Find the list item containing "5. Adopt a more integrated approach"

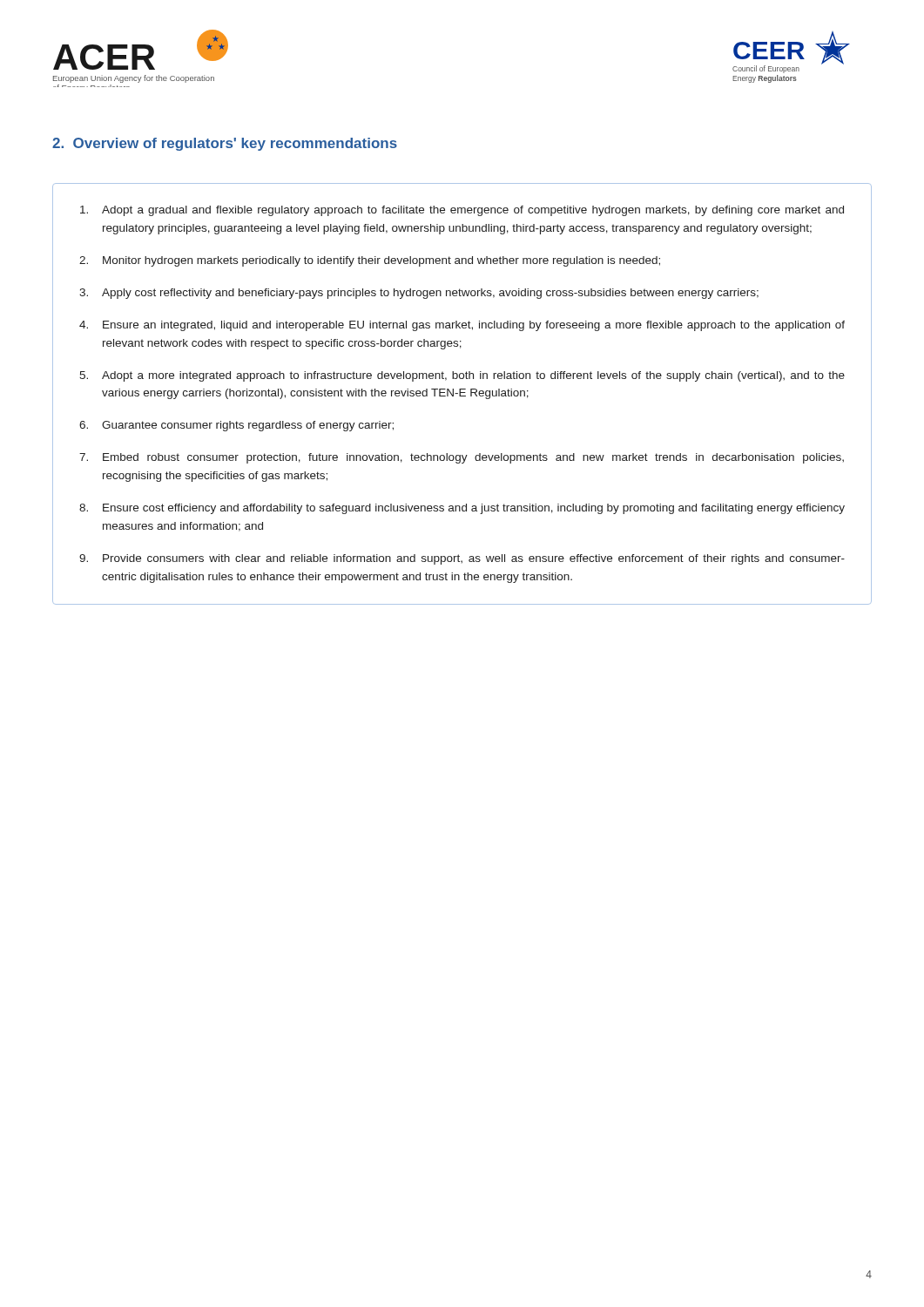tap(462, 385)
